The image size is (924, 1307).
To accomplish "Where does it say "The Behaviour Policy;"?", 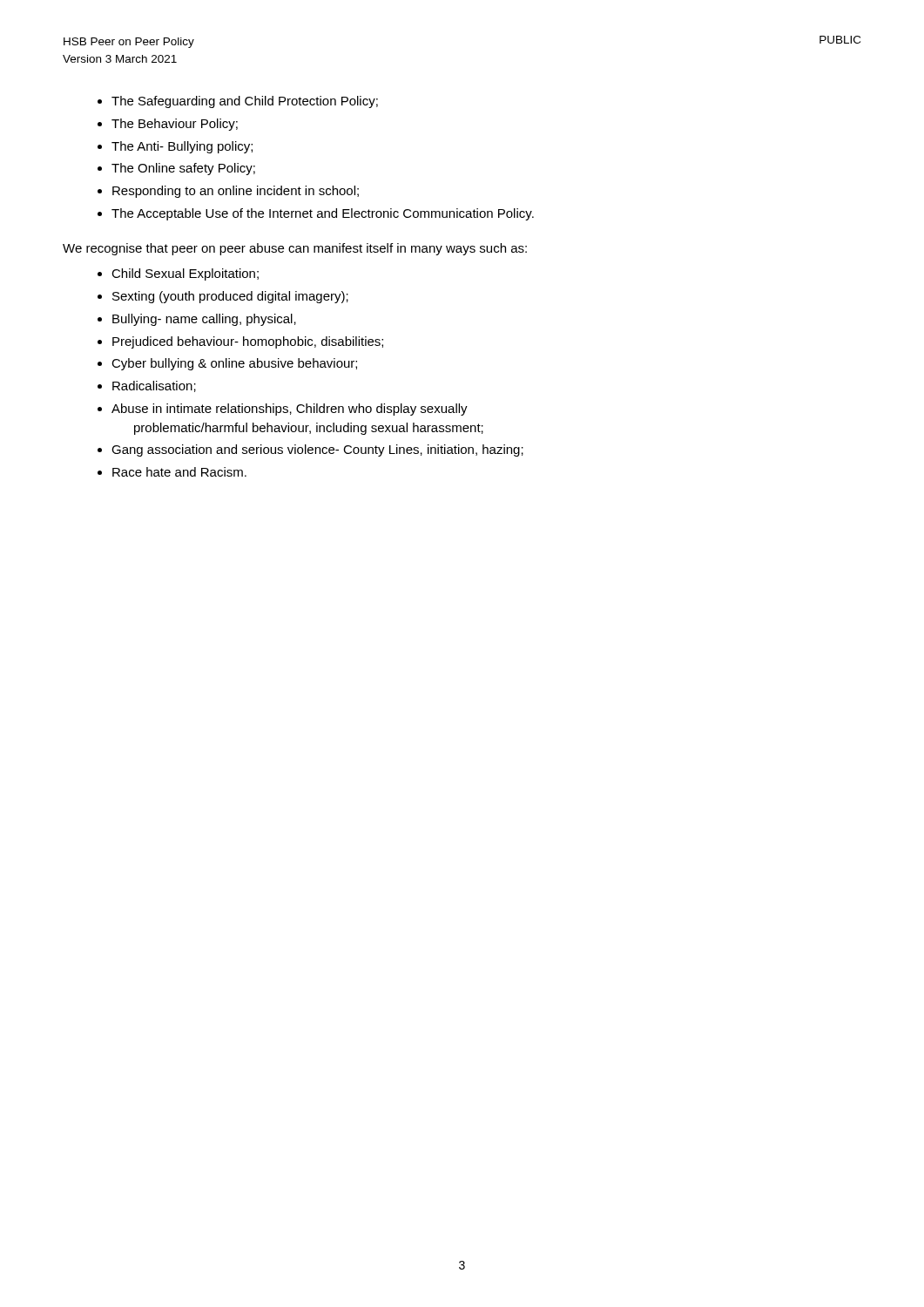I will (175, 123).
